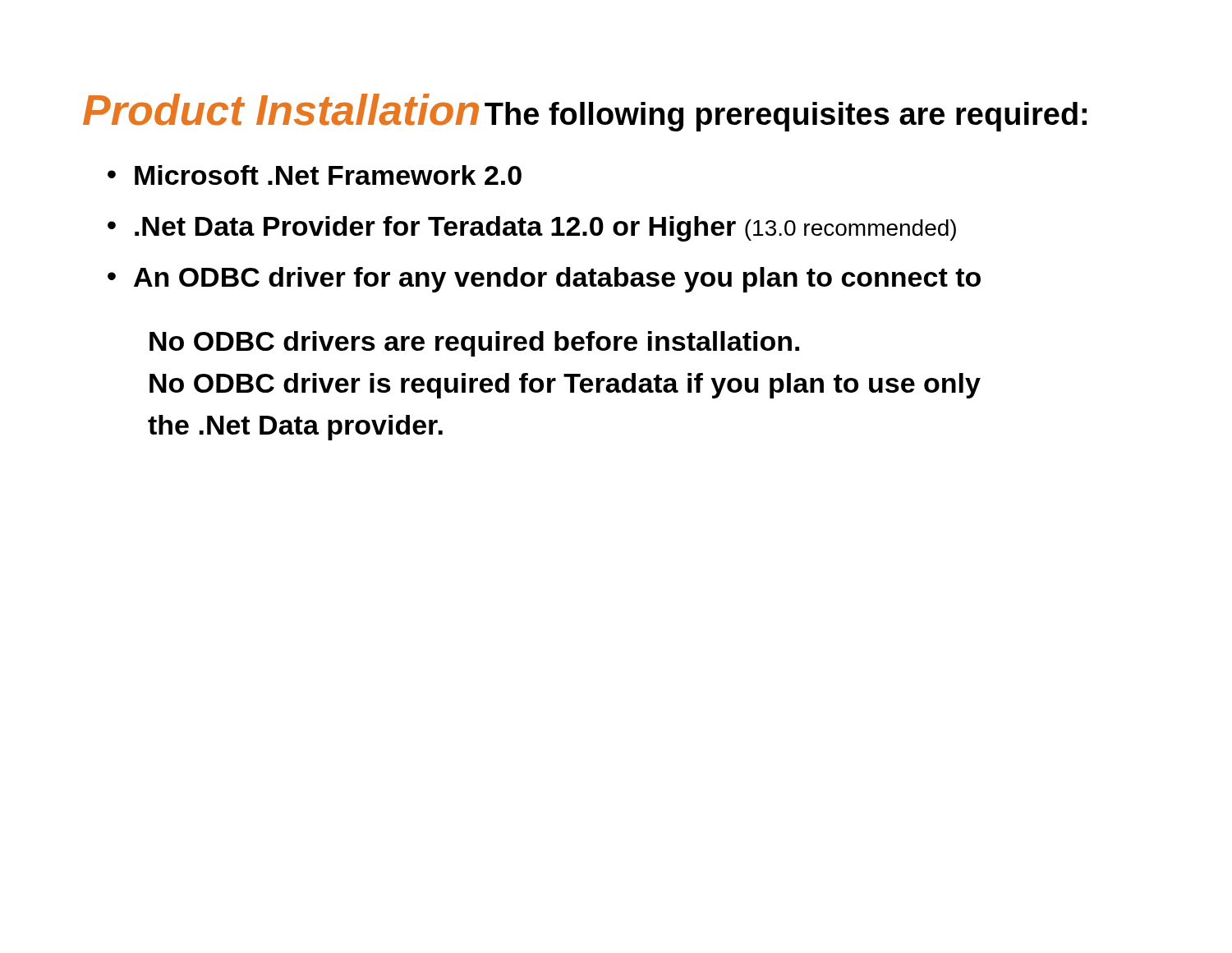Viewport: 1232px width, 953px height.
Task: Where does it say "• Microsoft .Net Framework 2.0"?
Action: [315, 175]
